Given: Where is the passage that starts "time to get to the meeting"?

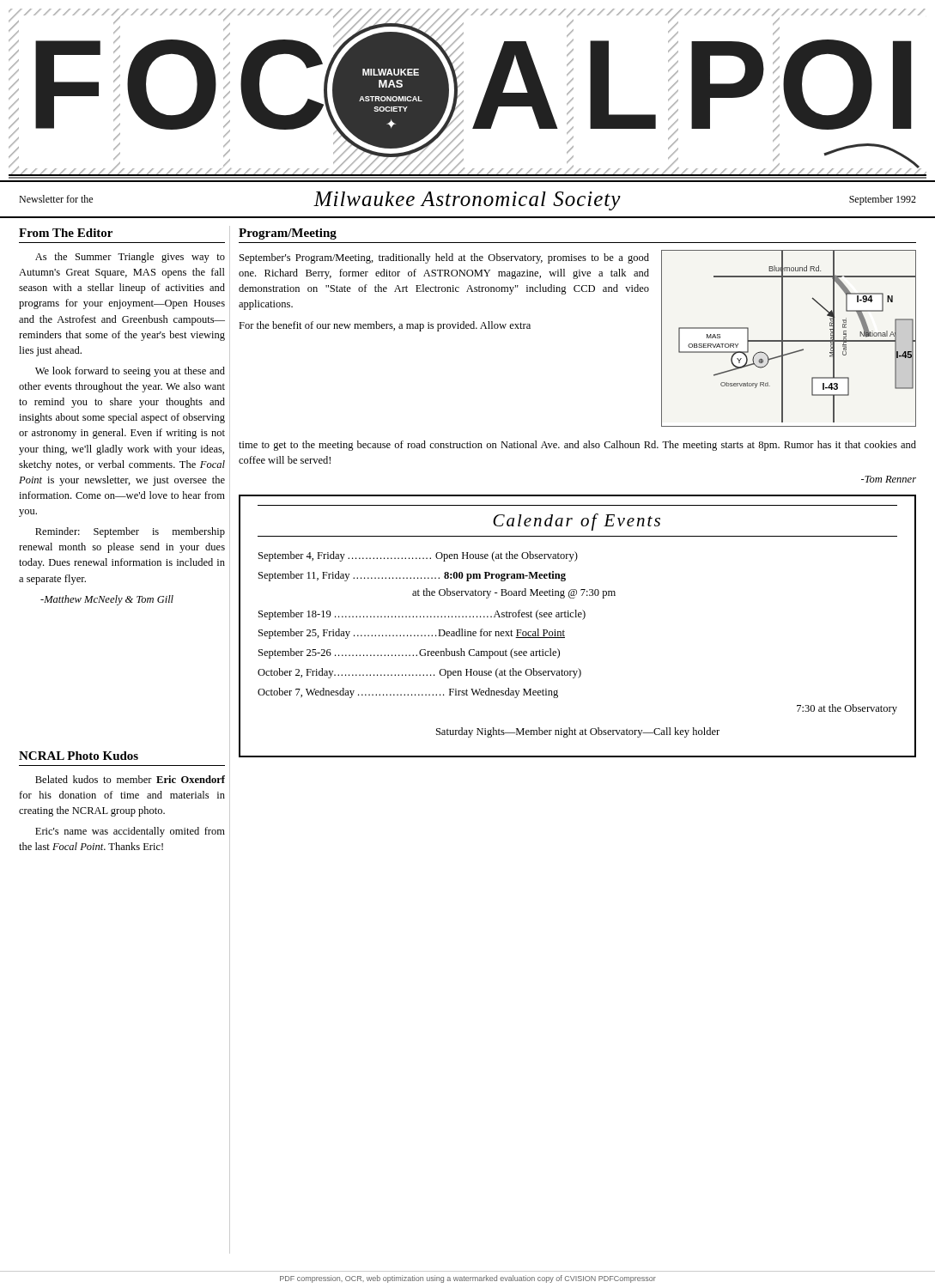Looking at the screenshot, I should 577,453.
